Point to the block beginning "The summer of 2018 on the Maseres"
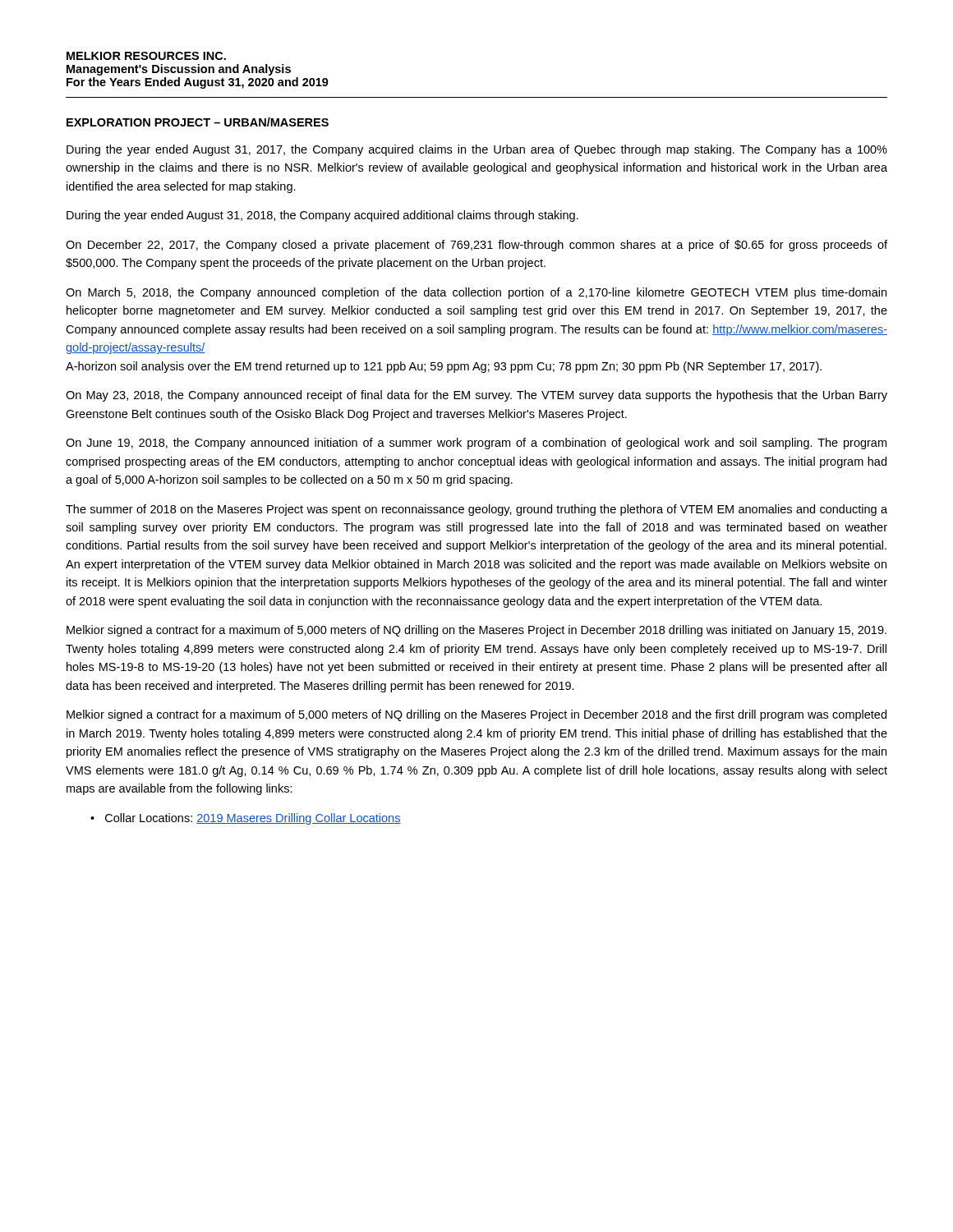Viewport: 953px width, 1232px height. (x=476, y=555)
